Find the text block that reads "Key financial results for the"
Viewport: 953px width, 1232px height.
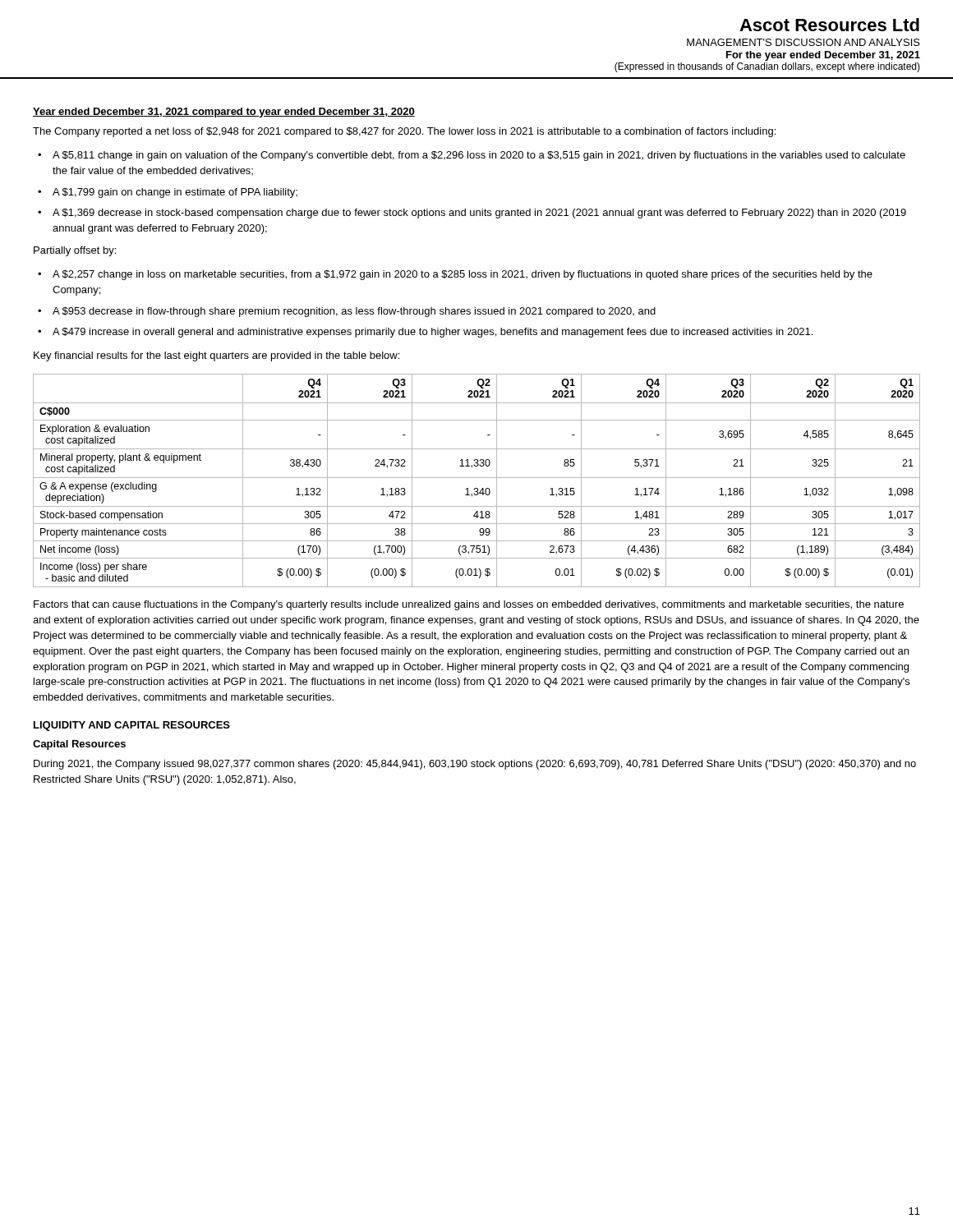[217, 355]
